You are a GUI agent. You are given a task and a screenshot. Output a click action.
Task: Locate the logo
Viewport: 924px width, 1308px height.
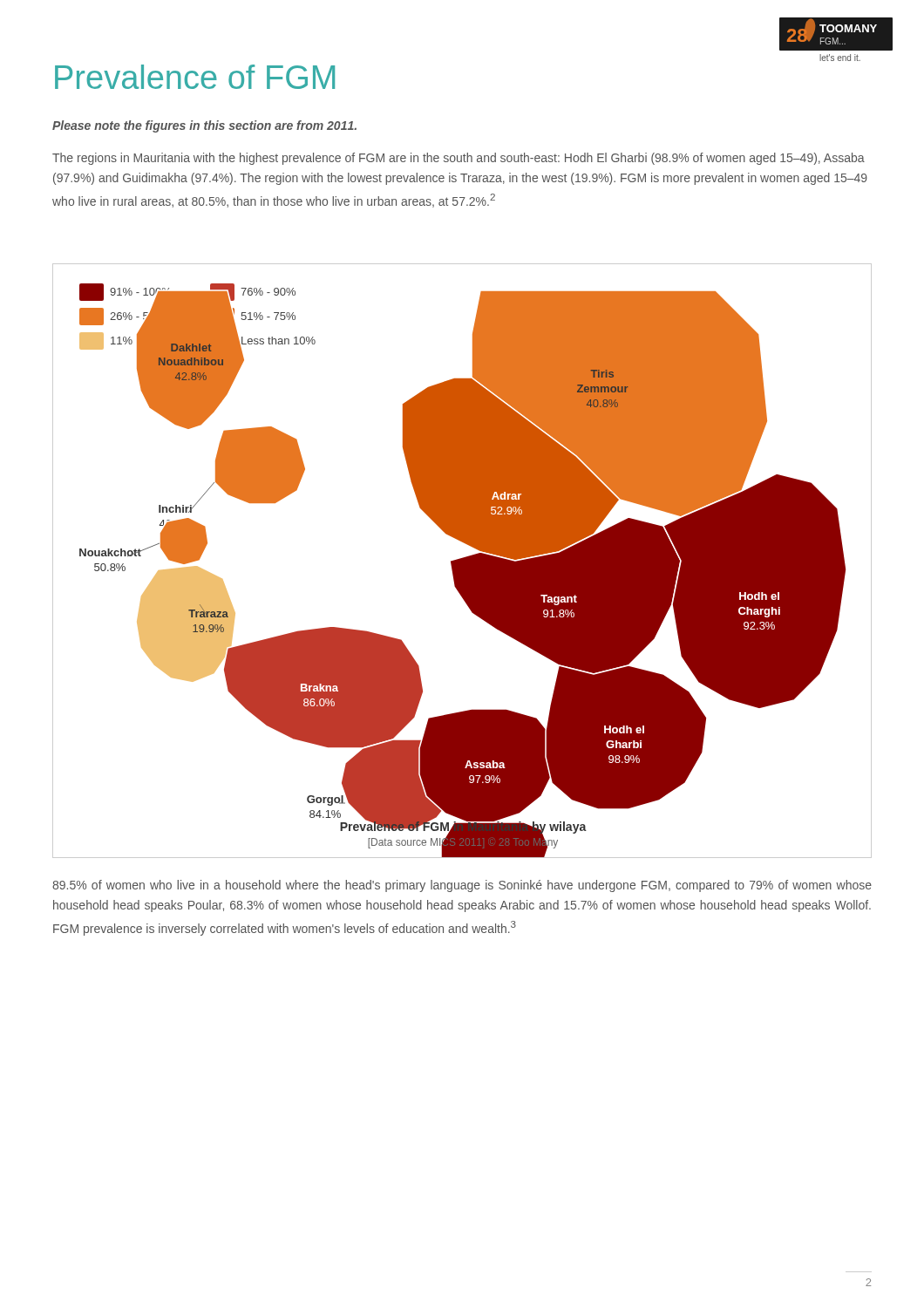[x=836, y=44]
